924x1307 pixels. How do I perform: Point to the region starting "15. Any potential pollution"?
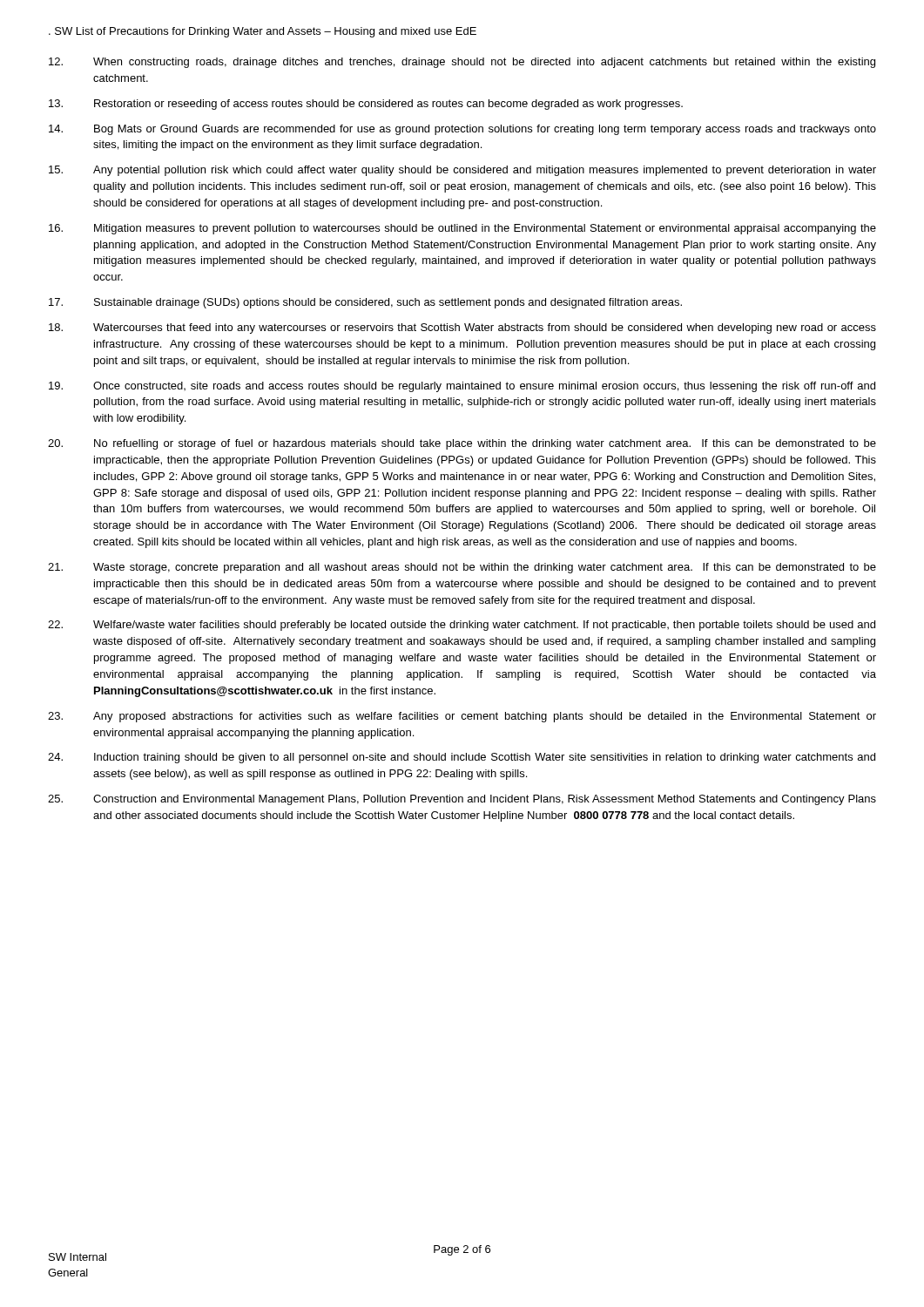pyautogui.click(x=462, y=187)
